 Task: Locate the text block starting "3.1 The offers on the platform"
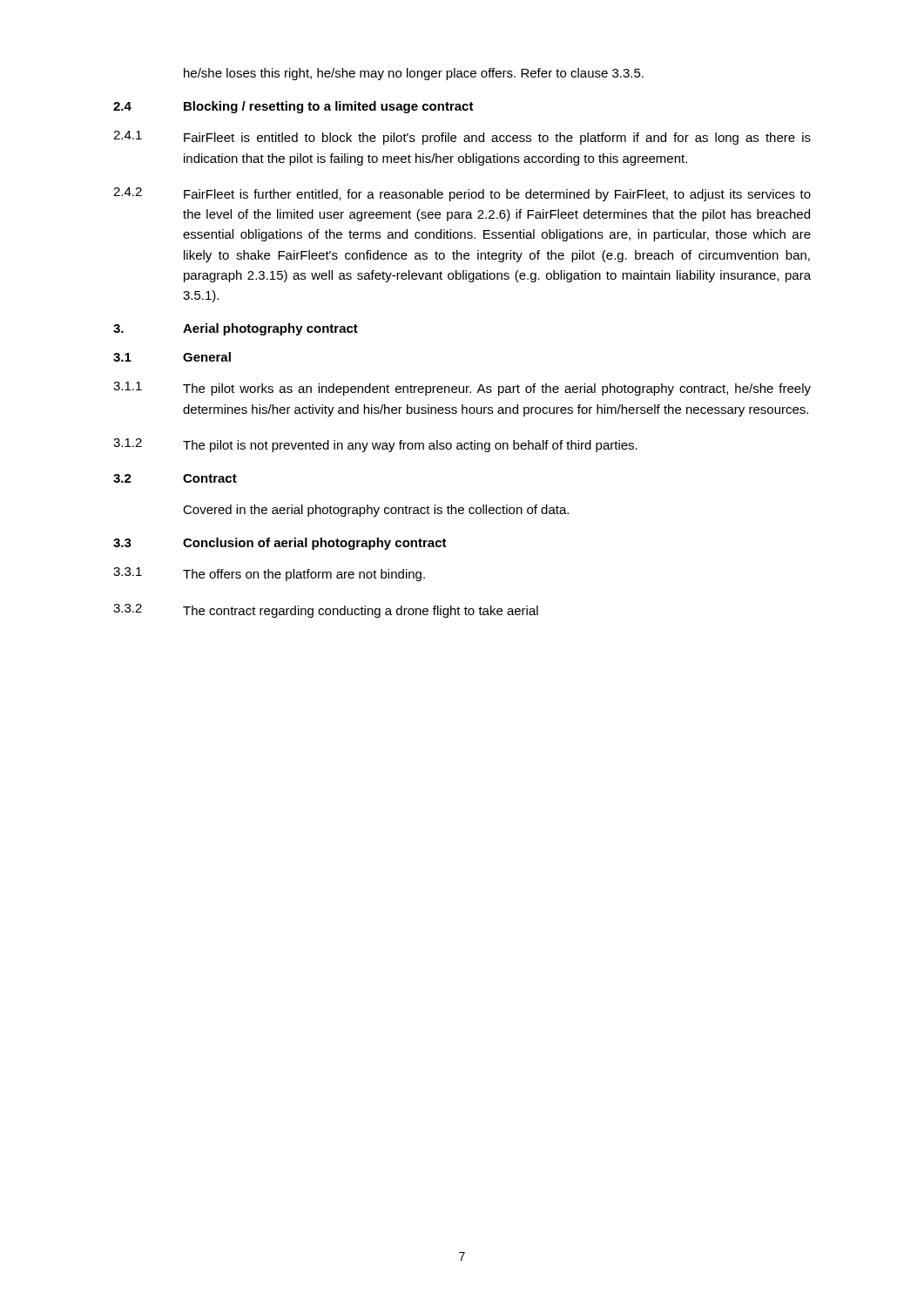[269, 574]
